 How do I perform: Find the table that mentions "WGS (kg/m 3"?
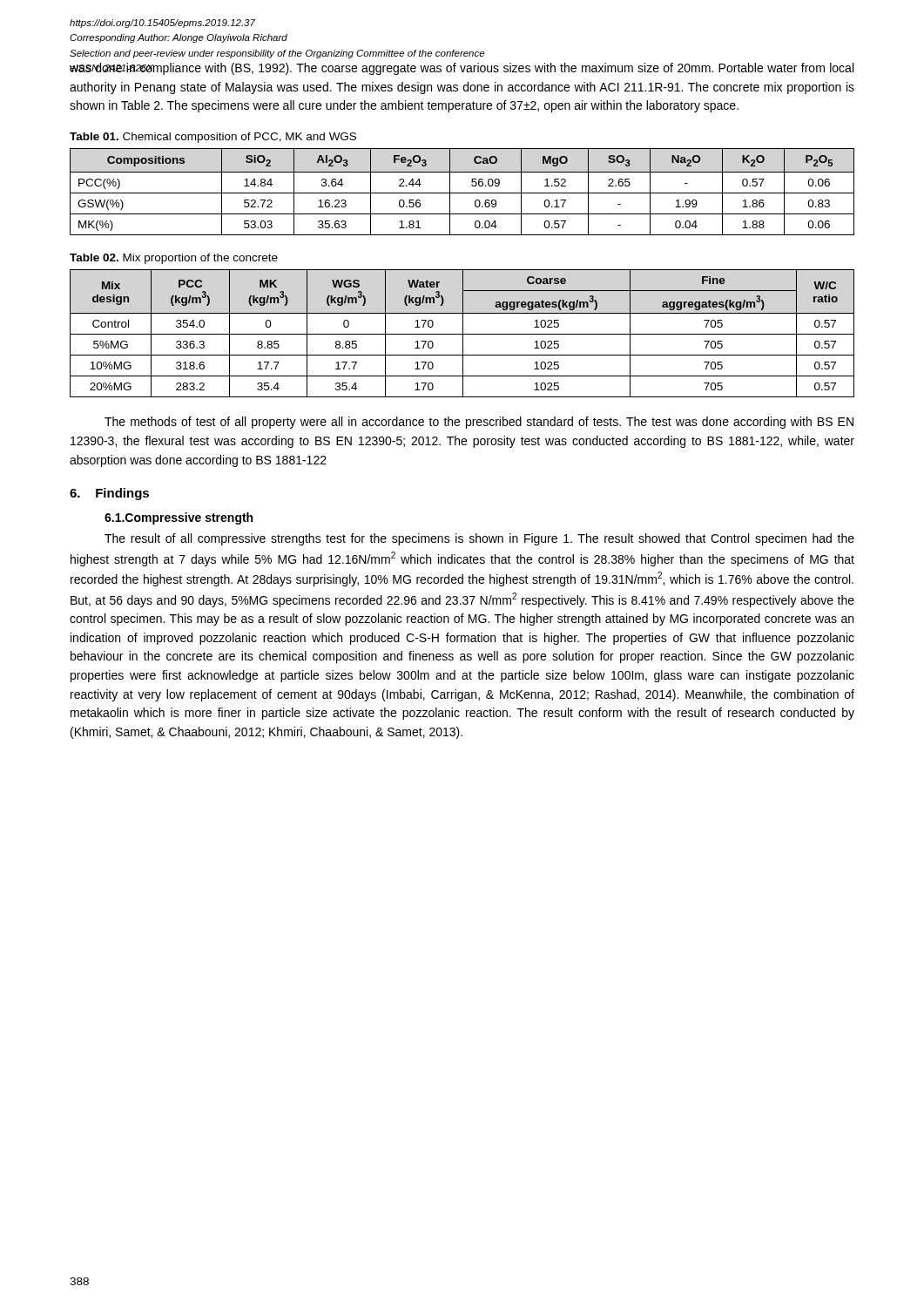pyautogui.click(x=462, y=333)
